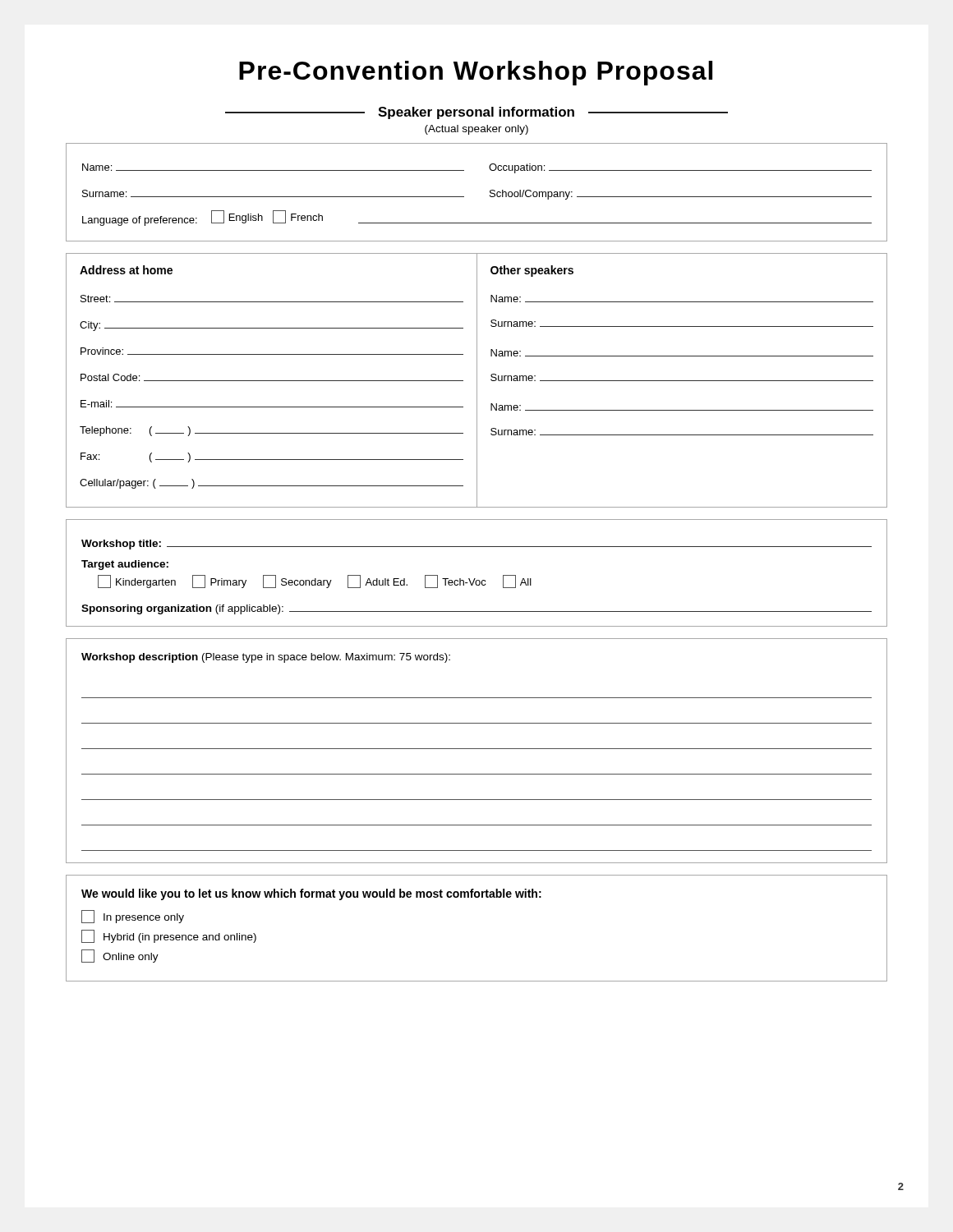Locate the text starting "Name: Occupation: Surname: School/Company: Language of"
Image resolution: width=953 pixels, height=1232 pixels.
(x=97, y=168)
